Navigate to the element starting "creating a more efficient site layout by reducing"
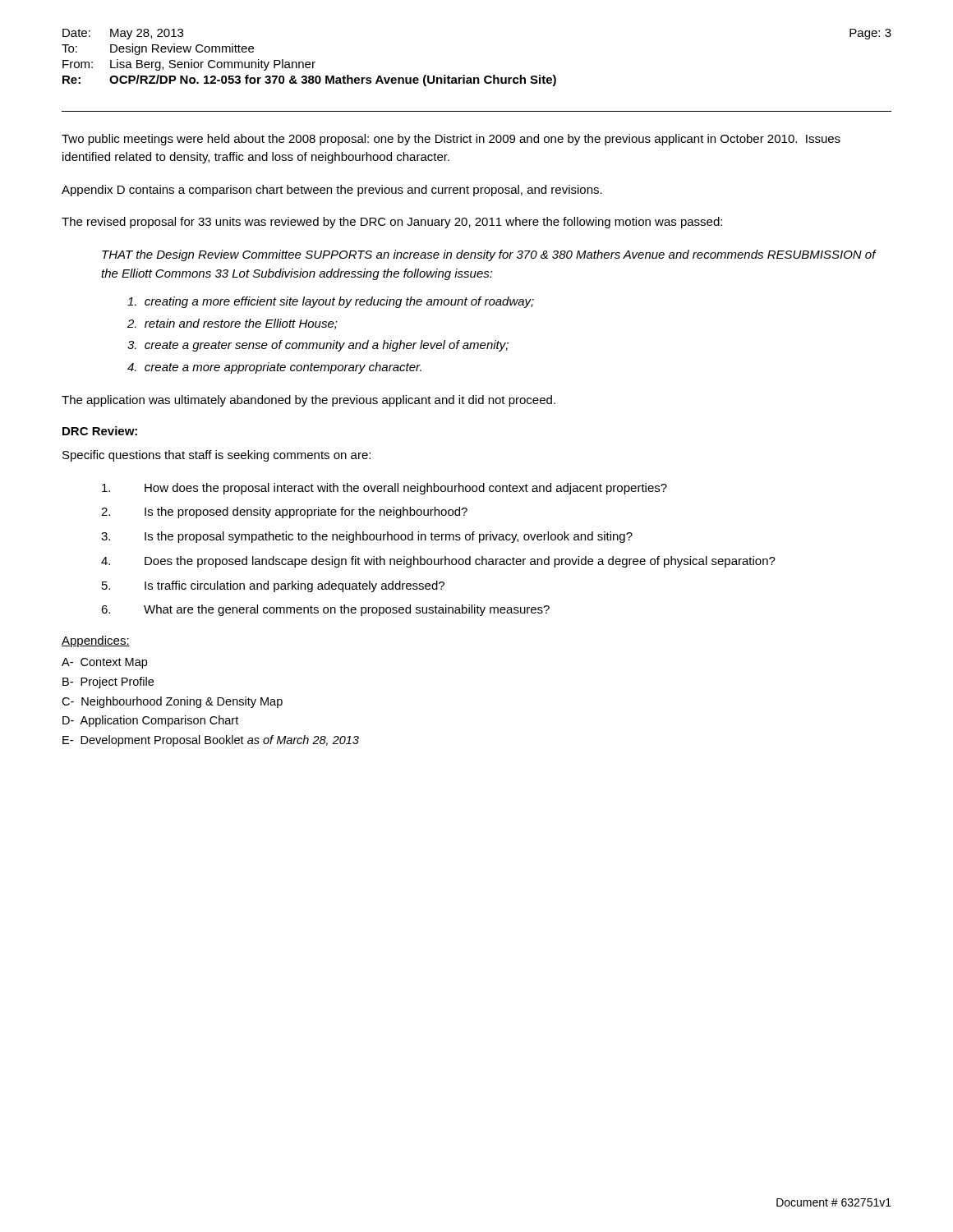This screenshot has width=953, height=1232. [x=331, y=301]
